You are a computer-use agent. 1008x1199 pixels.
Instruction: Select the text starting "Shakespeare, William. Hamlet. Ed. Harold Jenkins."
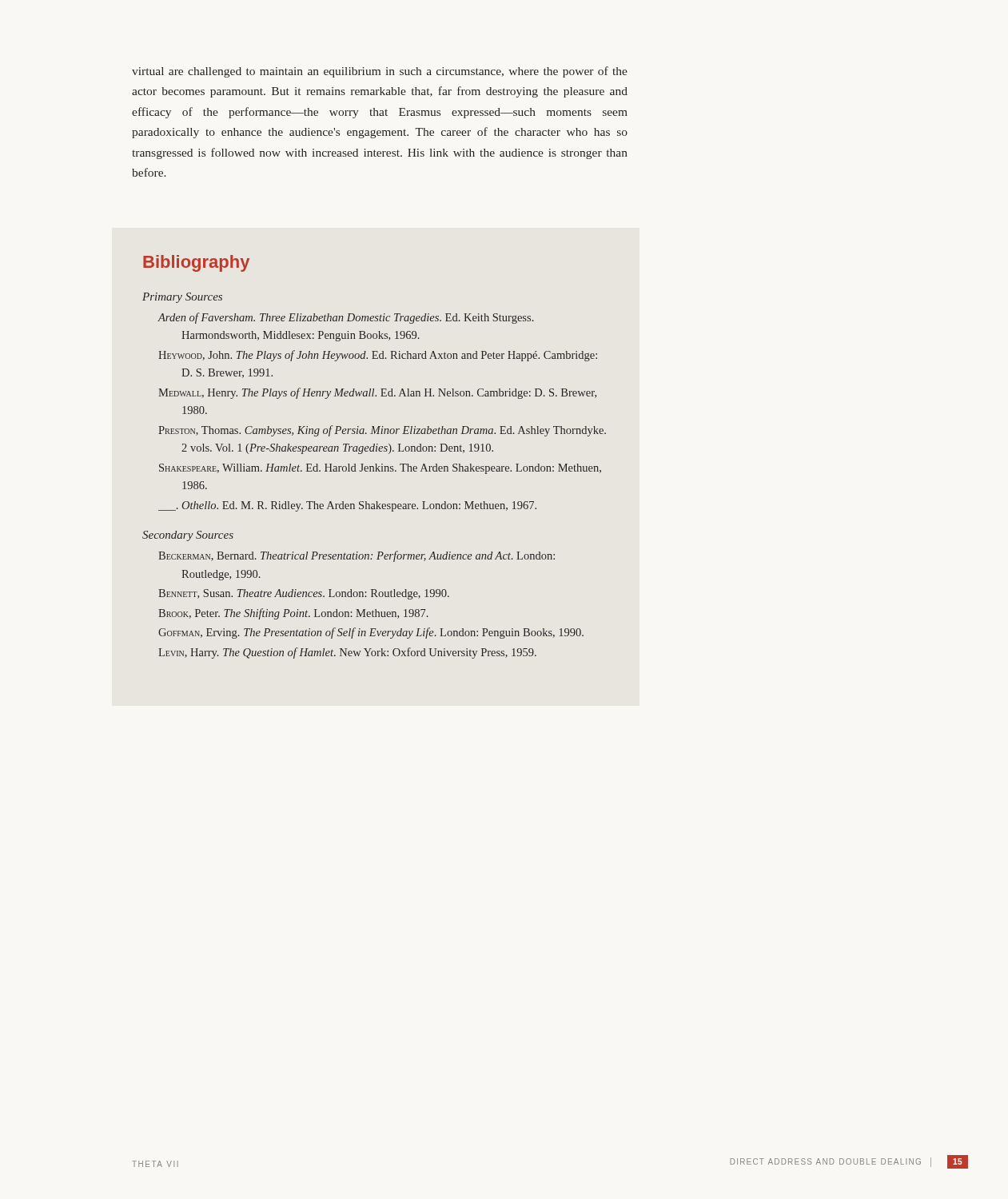pos(384,477)
